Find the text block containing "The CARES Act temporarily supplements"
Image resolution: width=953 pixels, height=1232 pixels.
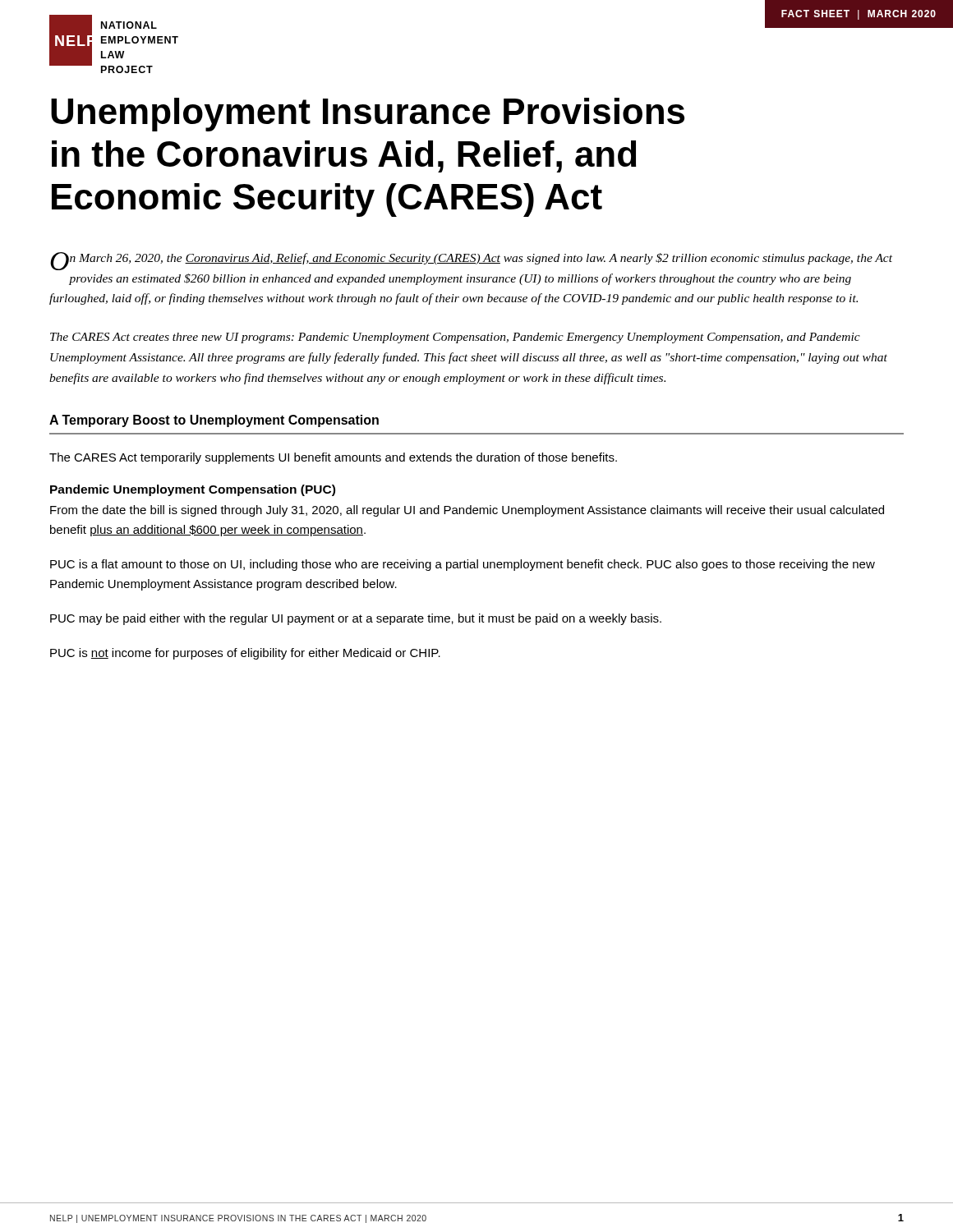(334, 457)
